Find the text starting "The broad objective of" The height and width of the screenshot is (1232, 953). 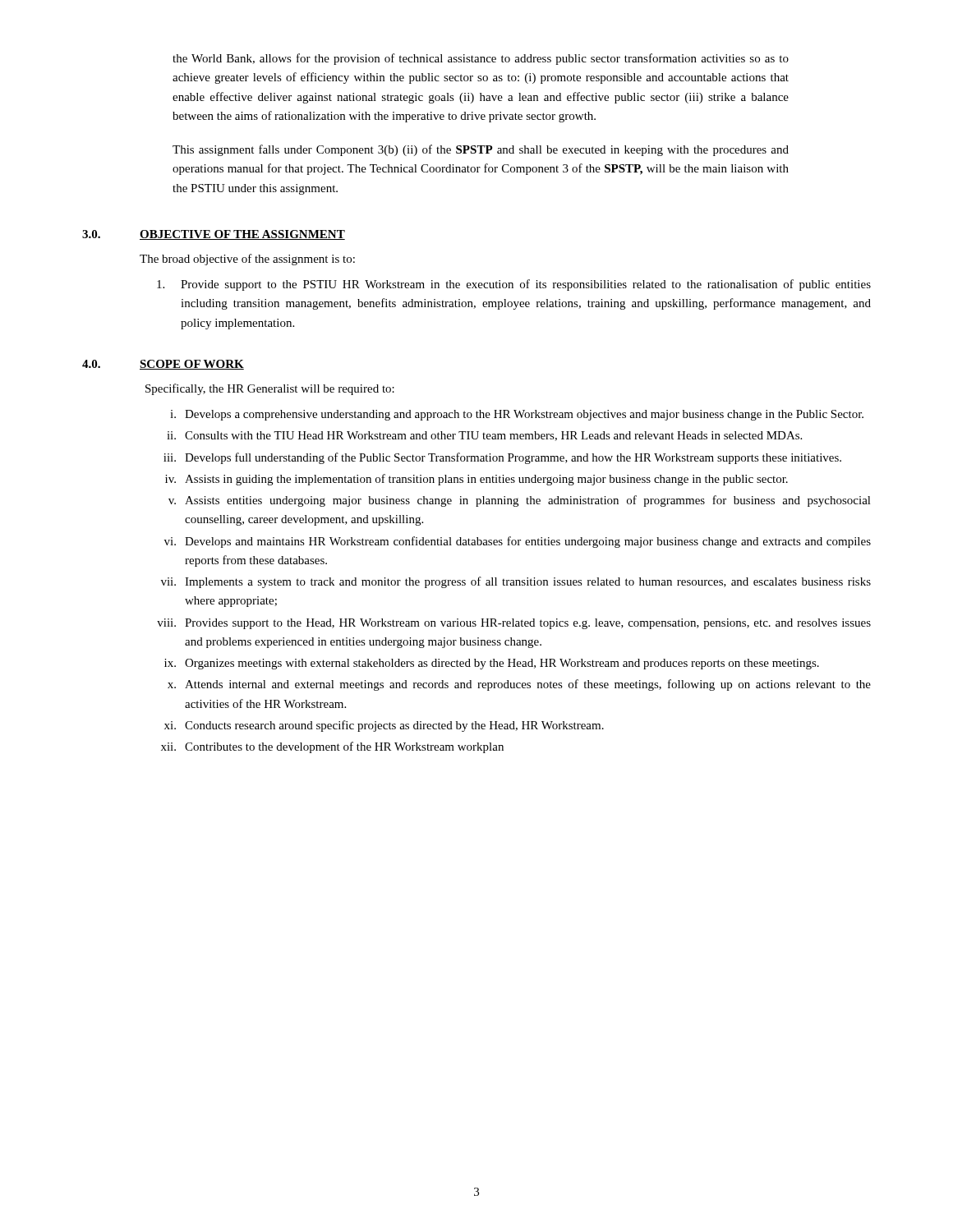[x=248, y=259]
